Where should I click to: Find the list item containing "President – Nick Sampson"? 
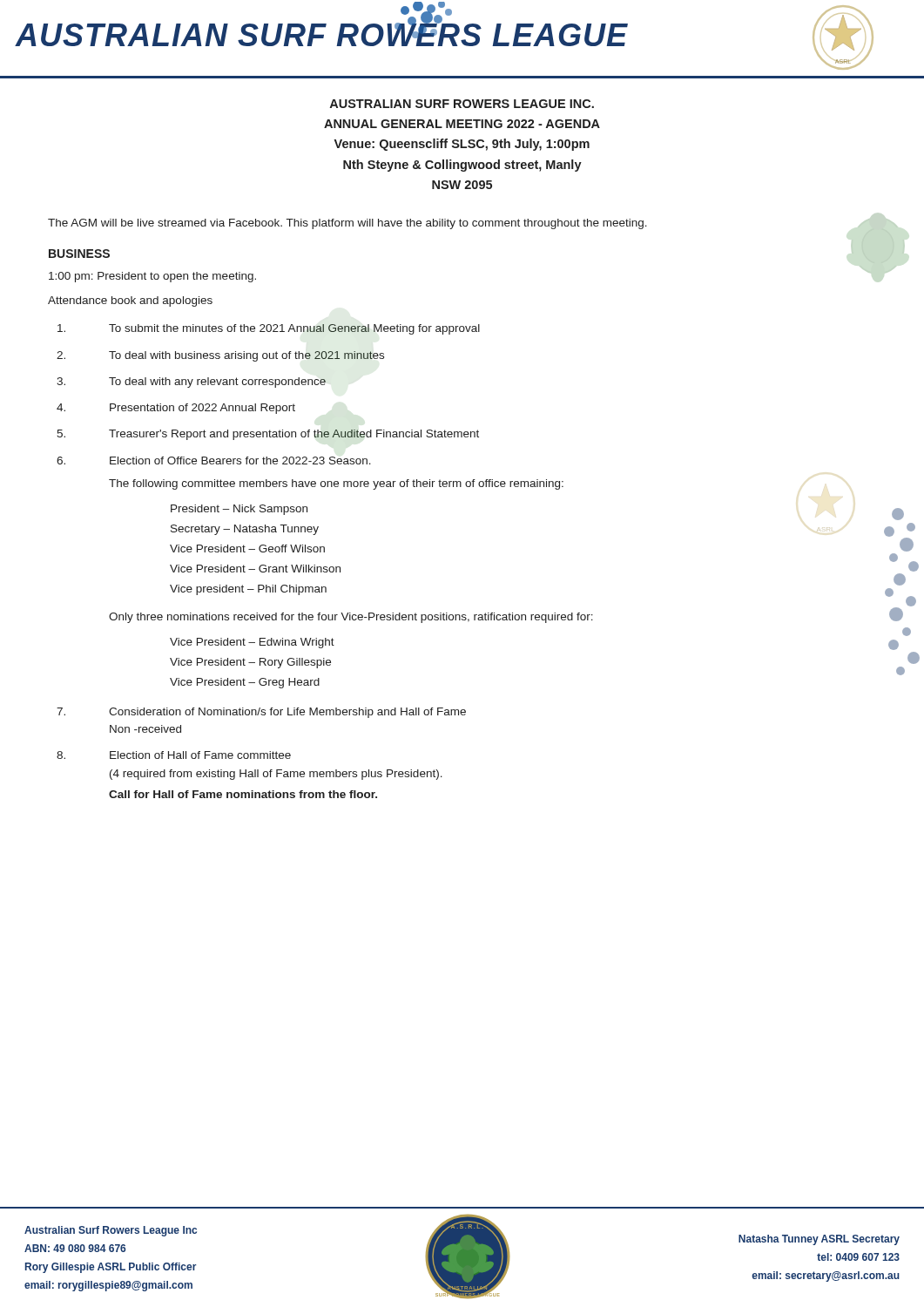click(x=239, y=509)
